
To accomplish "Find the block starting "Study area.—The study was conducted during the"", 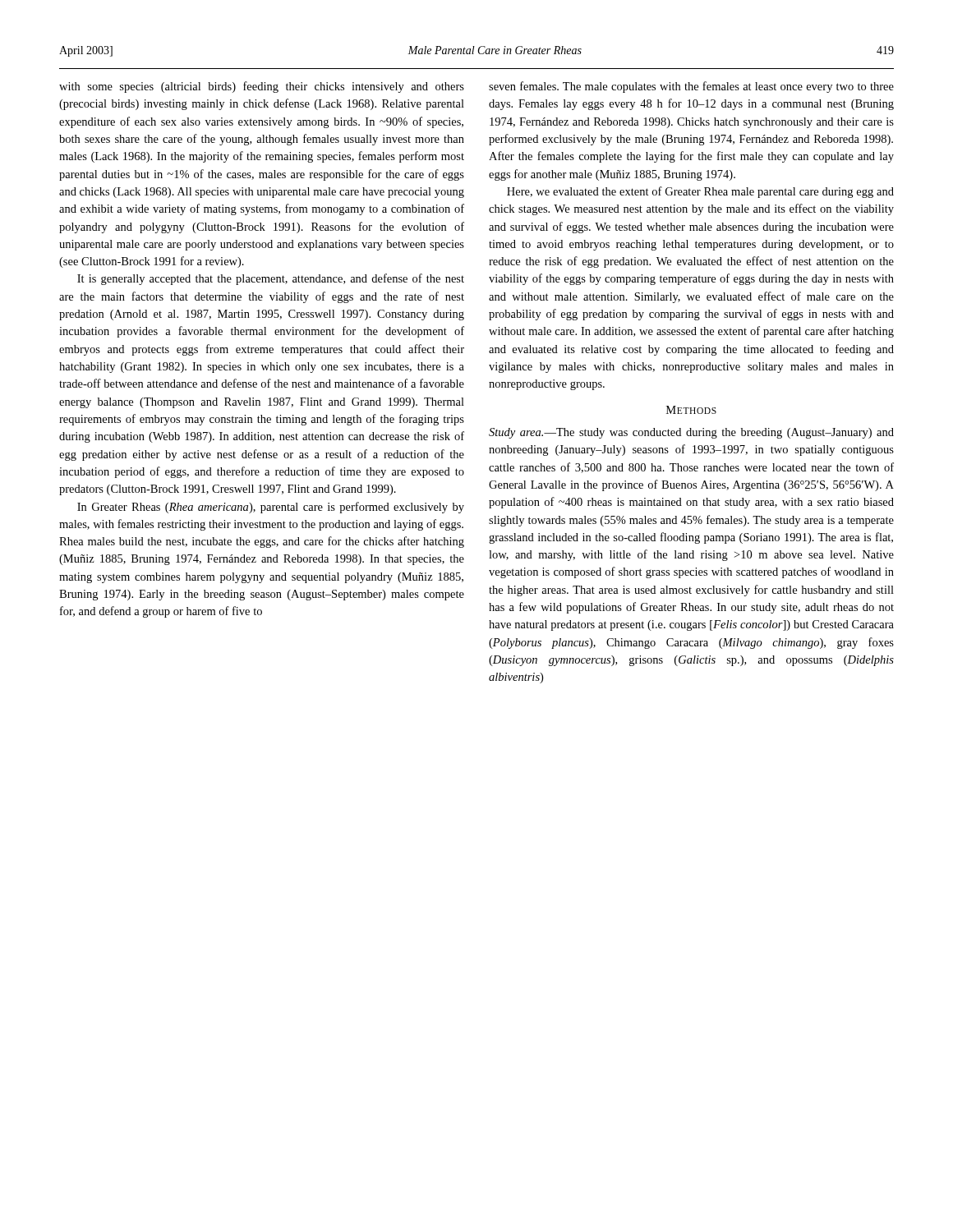I will point(691,555).
